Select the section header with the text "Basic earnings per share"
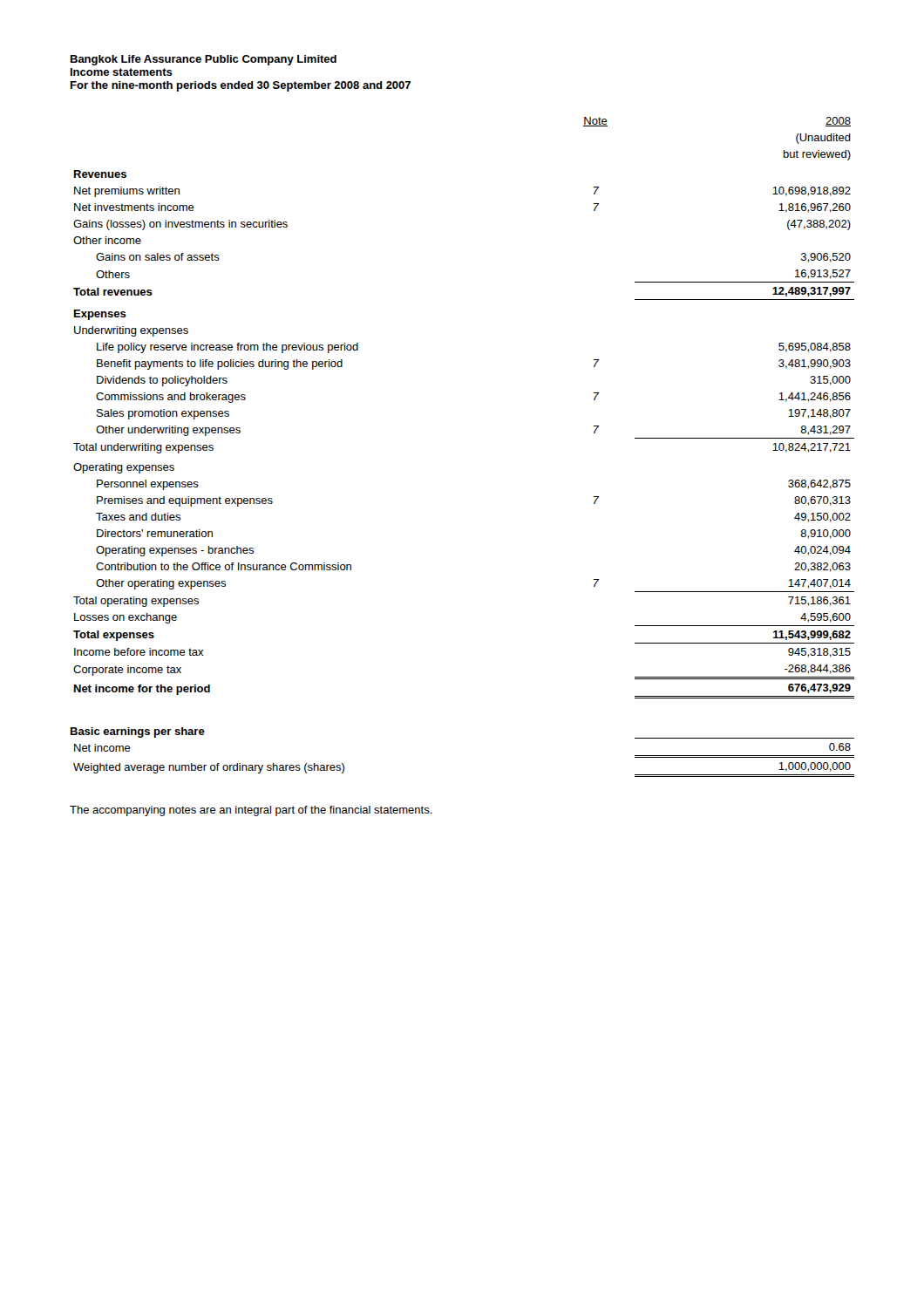The width and height of the screenshot is (924, 1308). 137,731
